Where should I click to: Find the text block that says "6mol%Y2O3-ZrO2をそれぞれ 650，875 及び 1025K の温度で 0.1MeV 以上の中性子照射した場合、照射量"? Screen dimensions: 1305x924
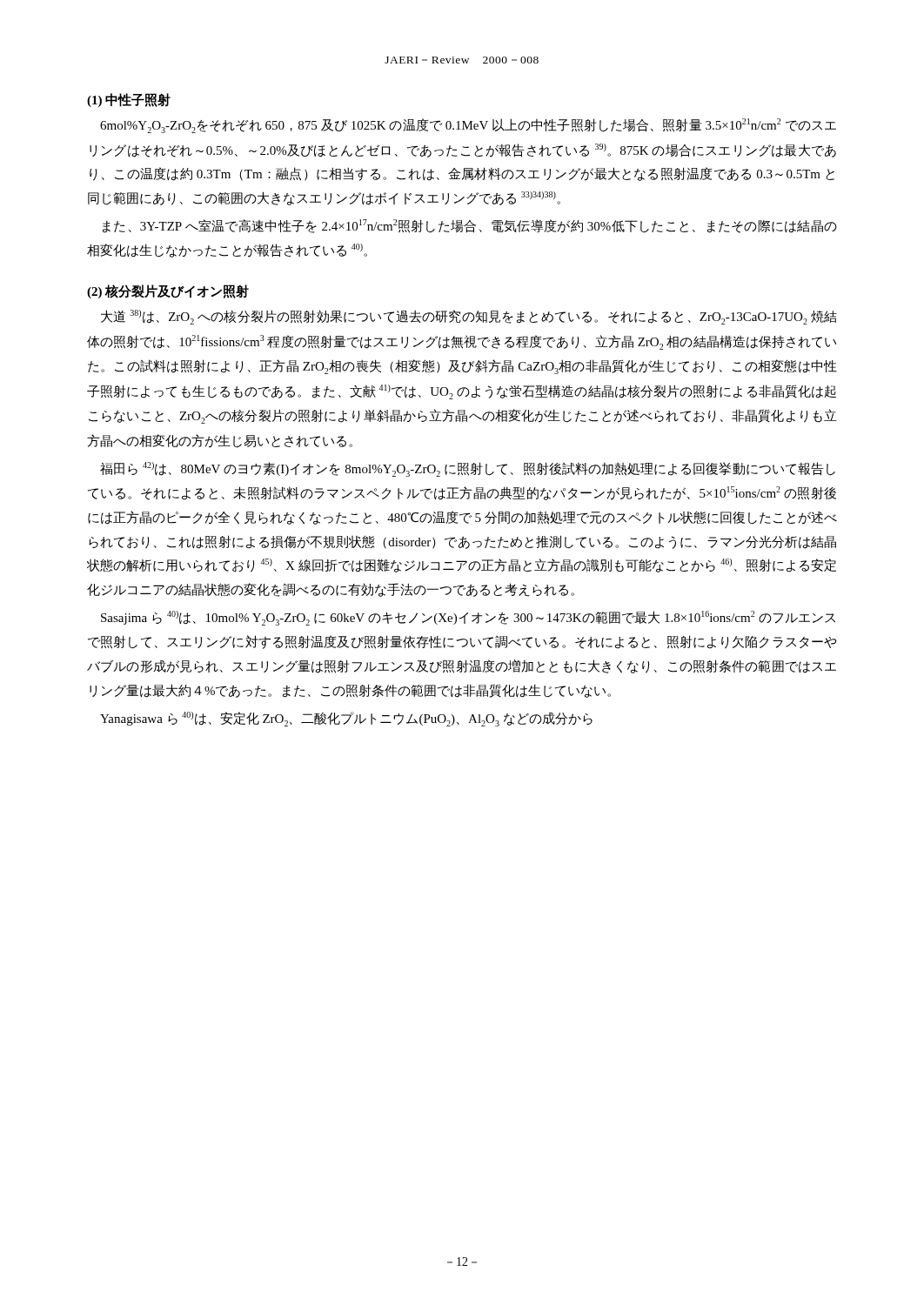(x=462, y=161)
